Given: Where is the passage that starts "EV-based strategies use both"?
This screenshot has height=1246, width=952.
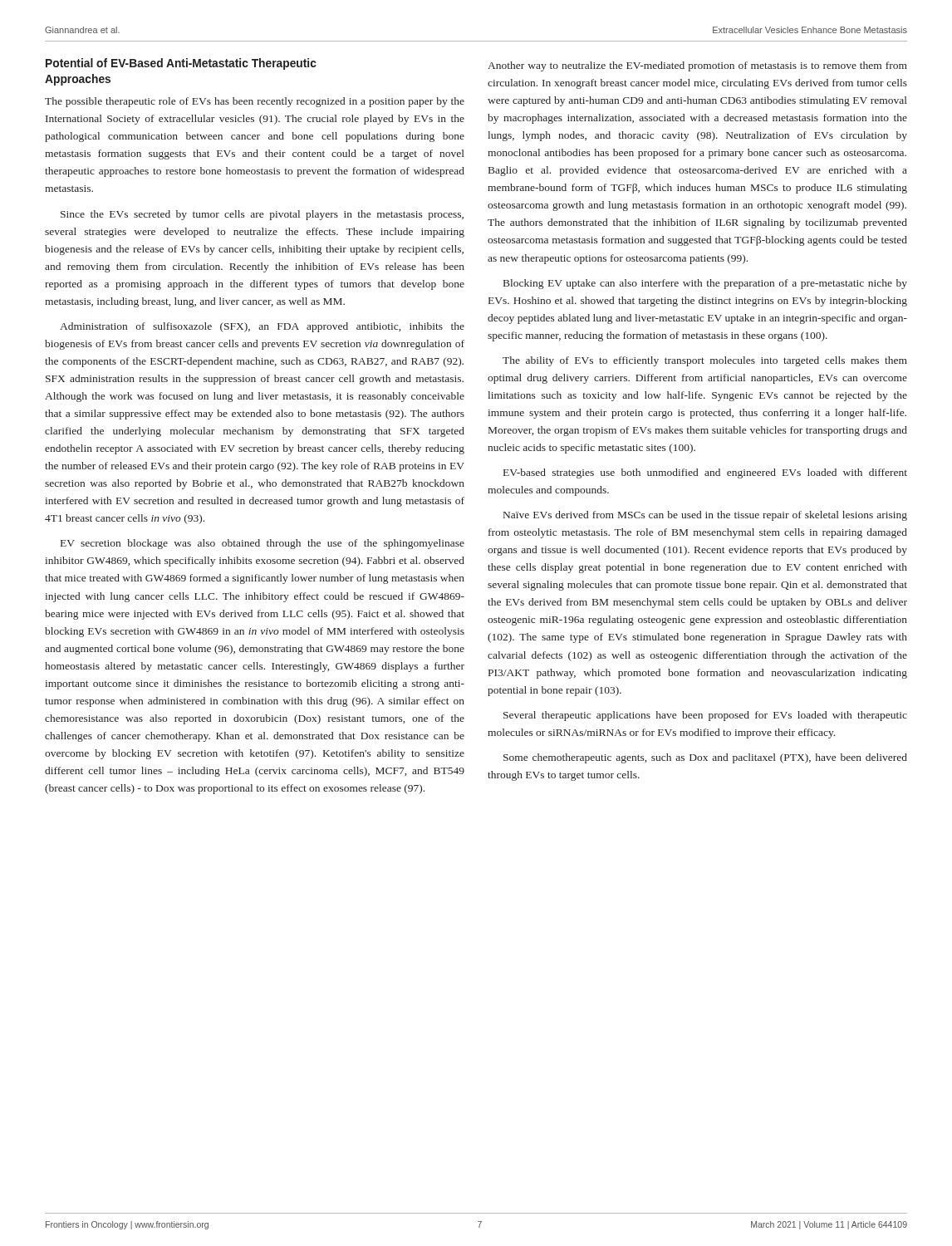Looking at the screenshot, I should 697,481.
